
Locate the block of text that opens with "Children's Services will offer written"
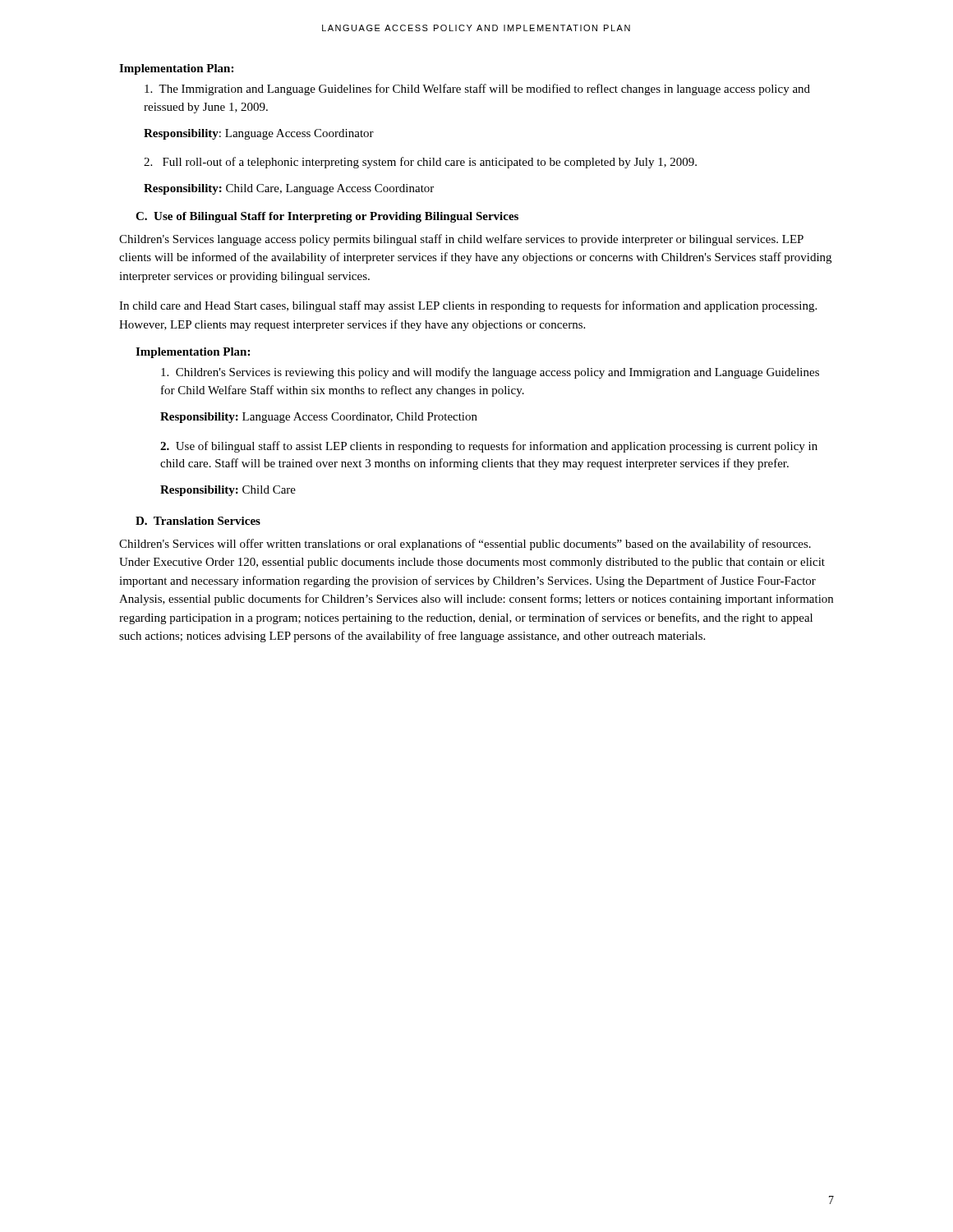tap(476, 590)
